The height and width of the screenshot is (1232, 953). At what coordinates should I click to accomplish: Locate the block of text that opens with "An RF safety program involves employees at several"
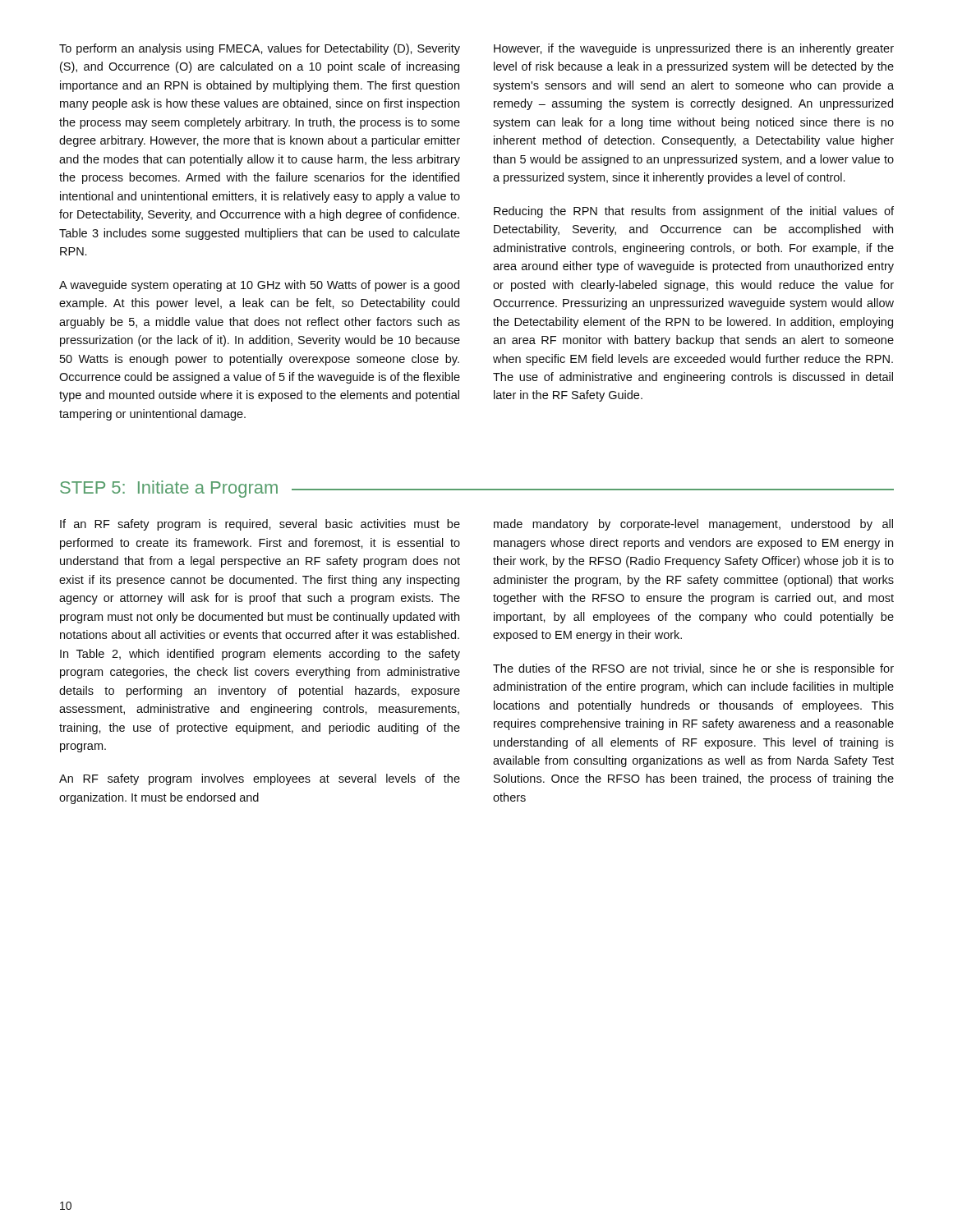(x=260, y=788)
